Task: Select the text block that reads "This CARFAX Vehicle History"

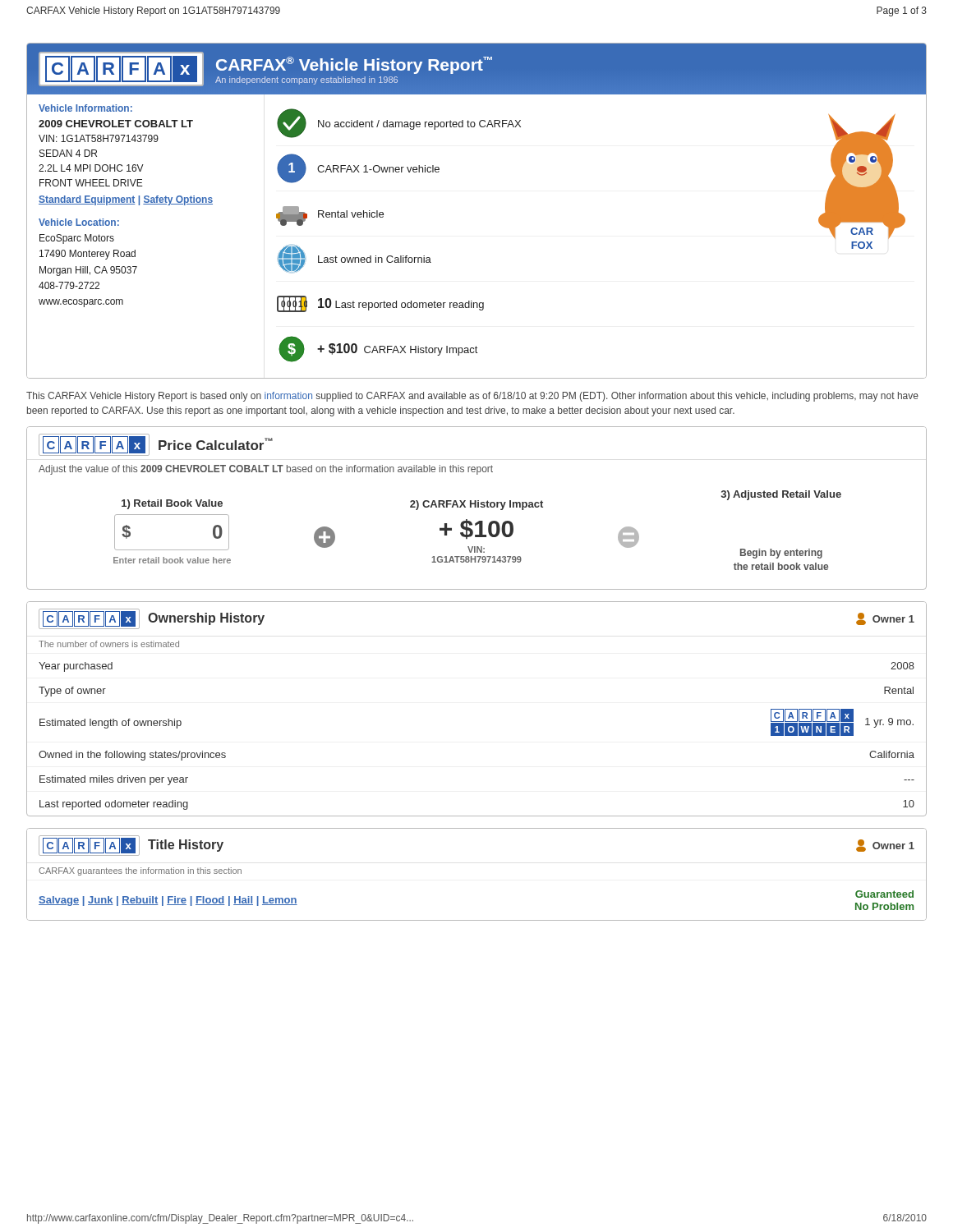Action: 472,403
